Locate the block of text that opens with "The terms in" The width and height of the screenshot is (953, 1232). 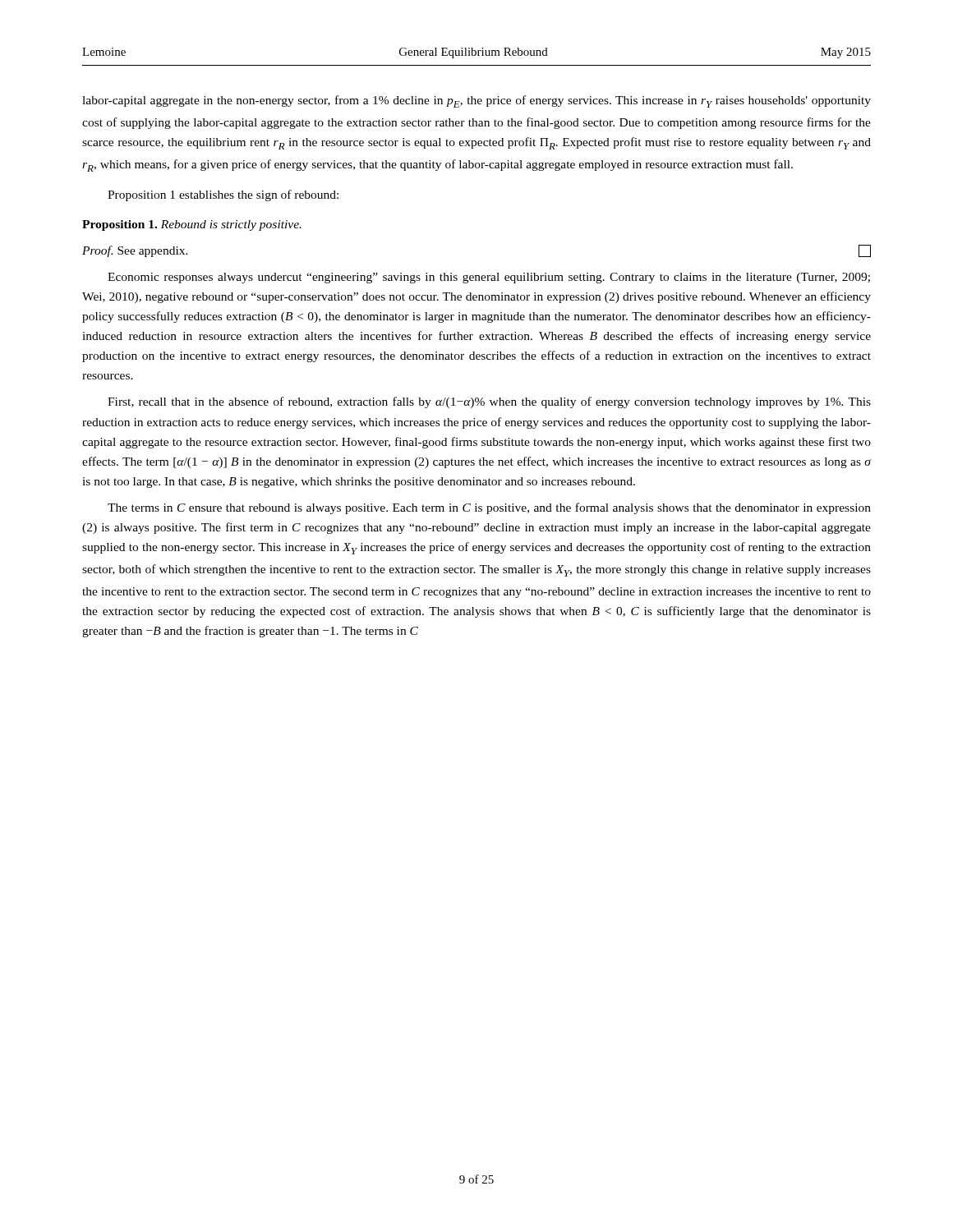pos(476,569)
